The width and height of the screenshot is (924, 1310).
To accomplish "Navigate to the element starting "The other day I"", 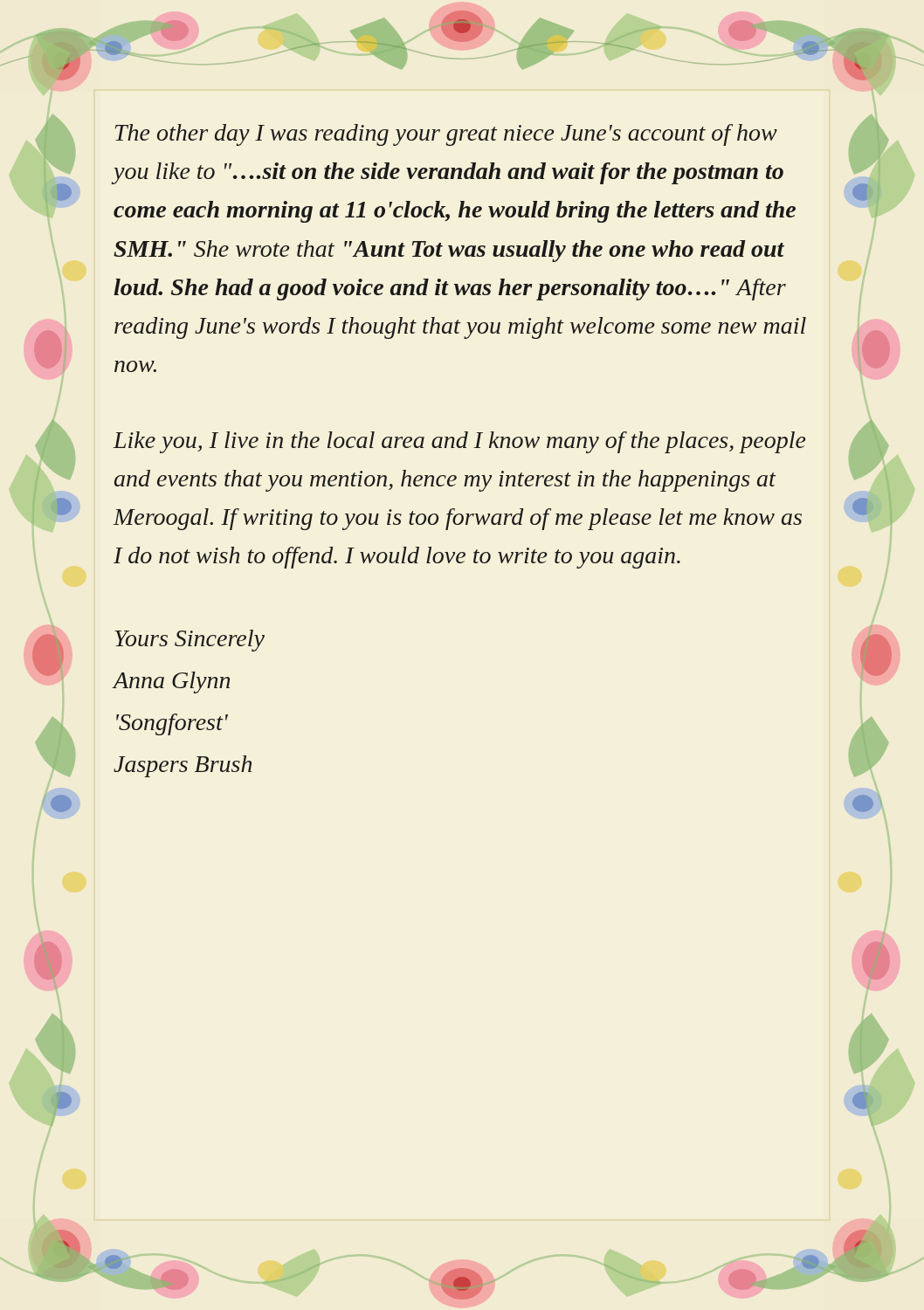I will [460, 248].
